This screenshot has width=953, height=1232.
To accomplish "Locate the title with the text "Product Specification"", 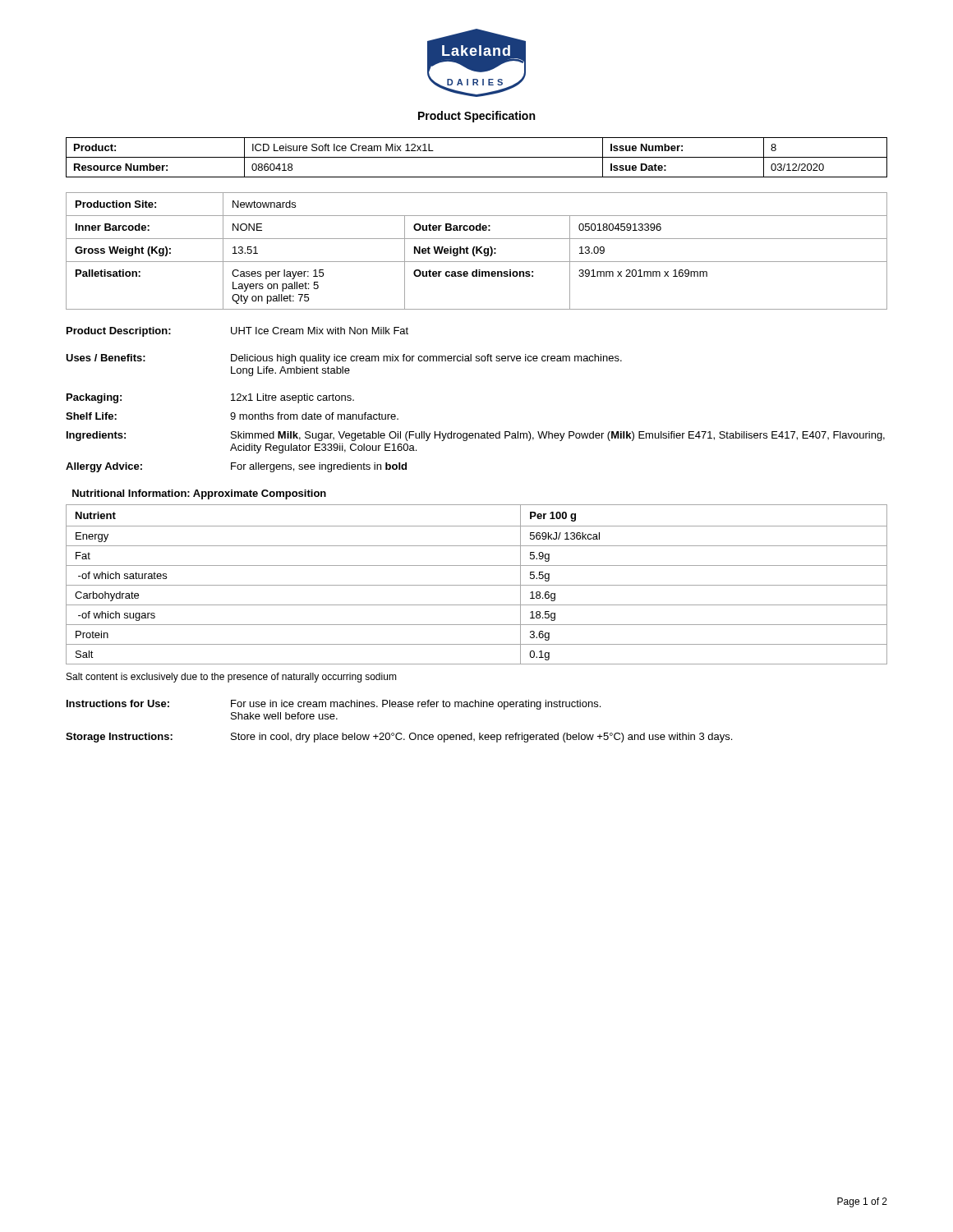I will [476, 116].
